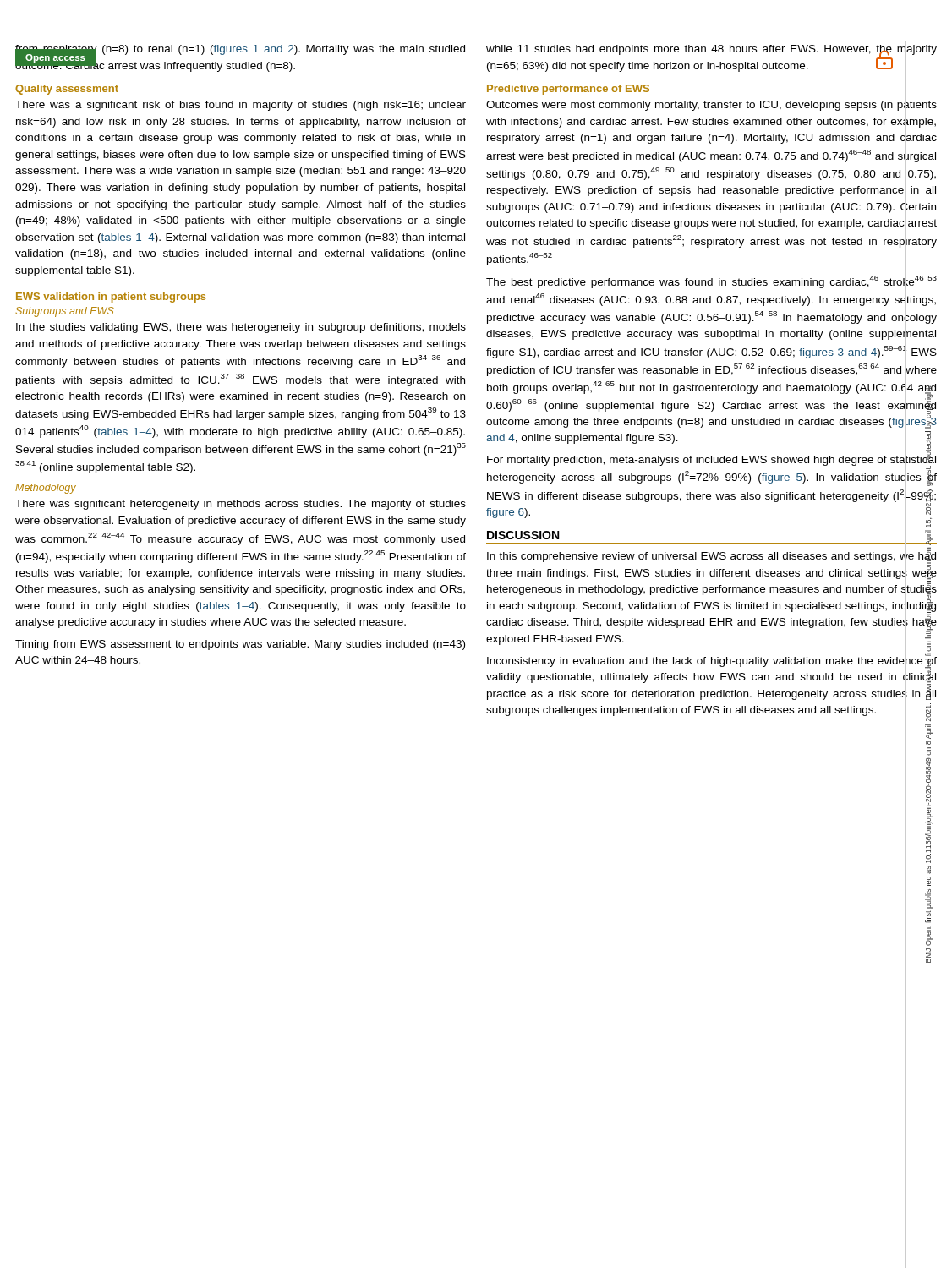
Task: Locate the section header with the text "Predictive performance of EWS"
Action: click(568, 89)
